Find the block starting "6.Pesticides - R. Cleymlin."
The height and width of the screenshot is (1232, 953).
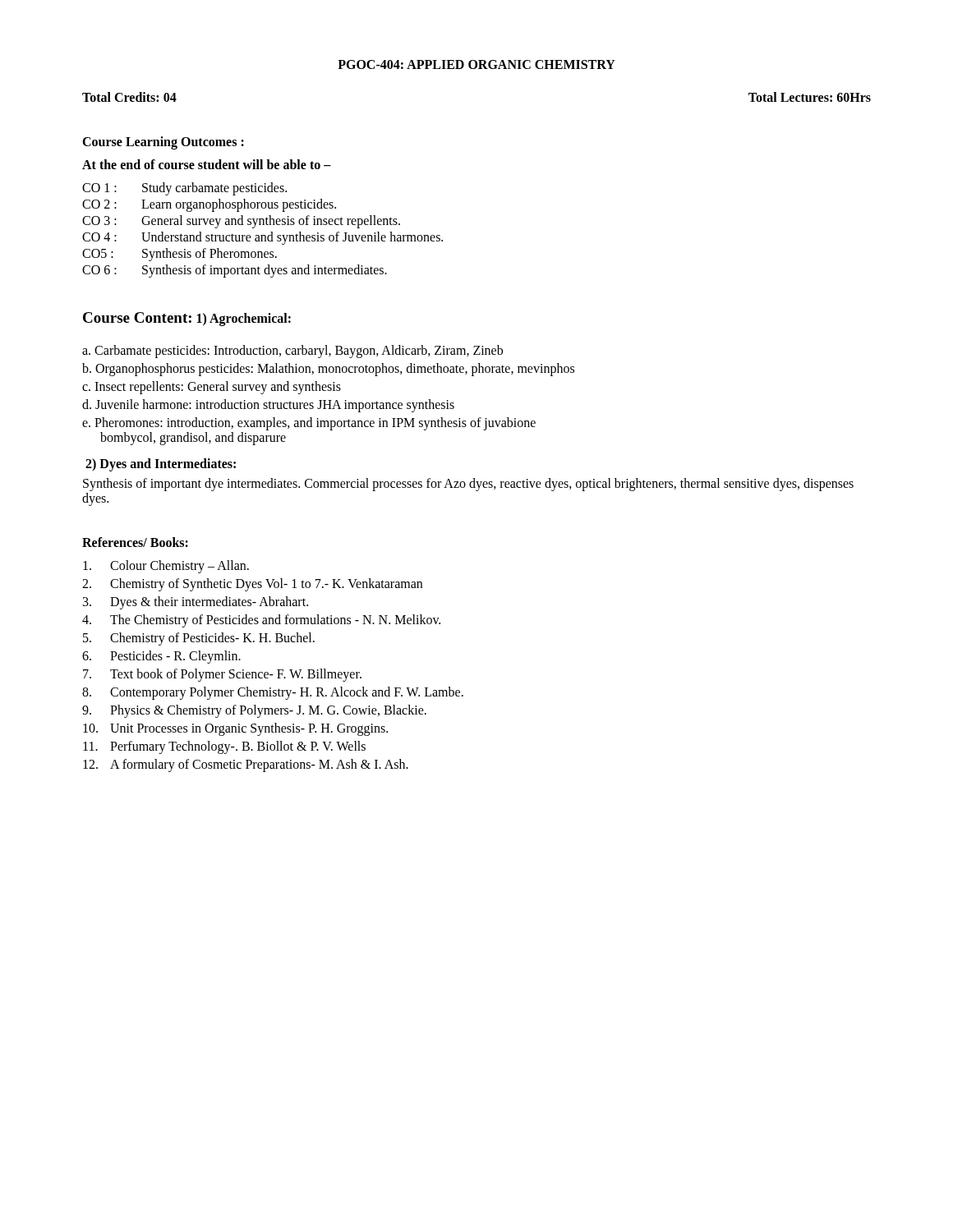162,656
